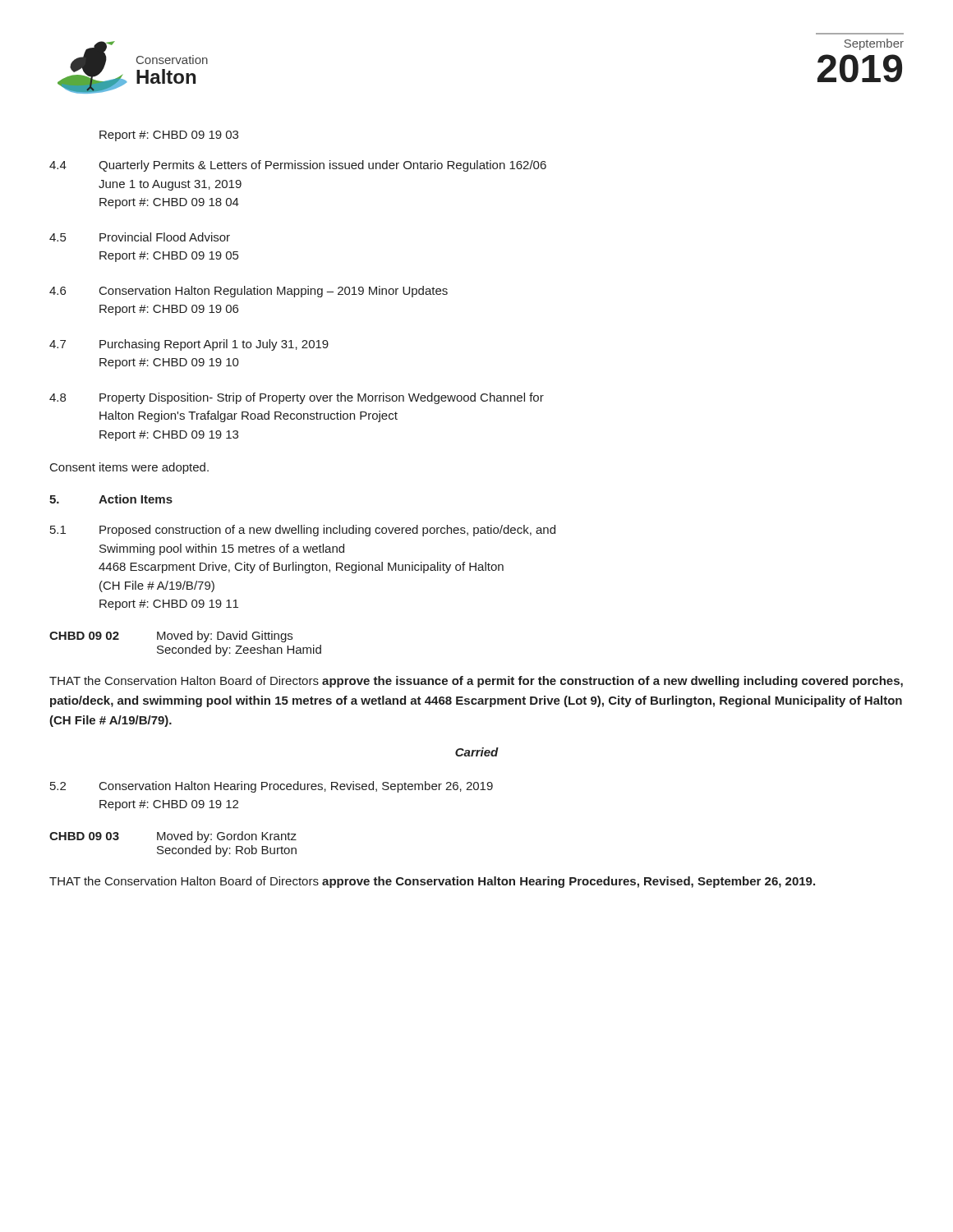Image resolution: width=953 pixels, height=1232 pixels.
Task: Find the text starting "5.2 Conservation Halton Hearing Procedures,"
Action: 476,795
